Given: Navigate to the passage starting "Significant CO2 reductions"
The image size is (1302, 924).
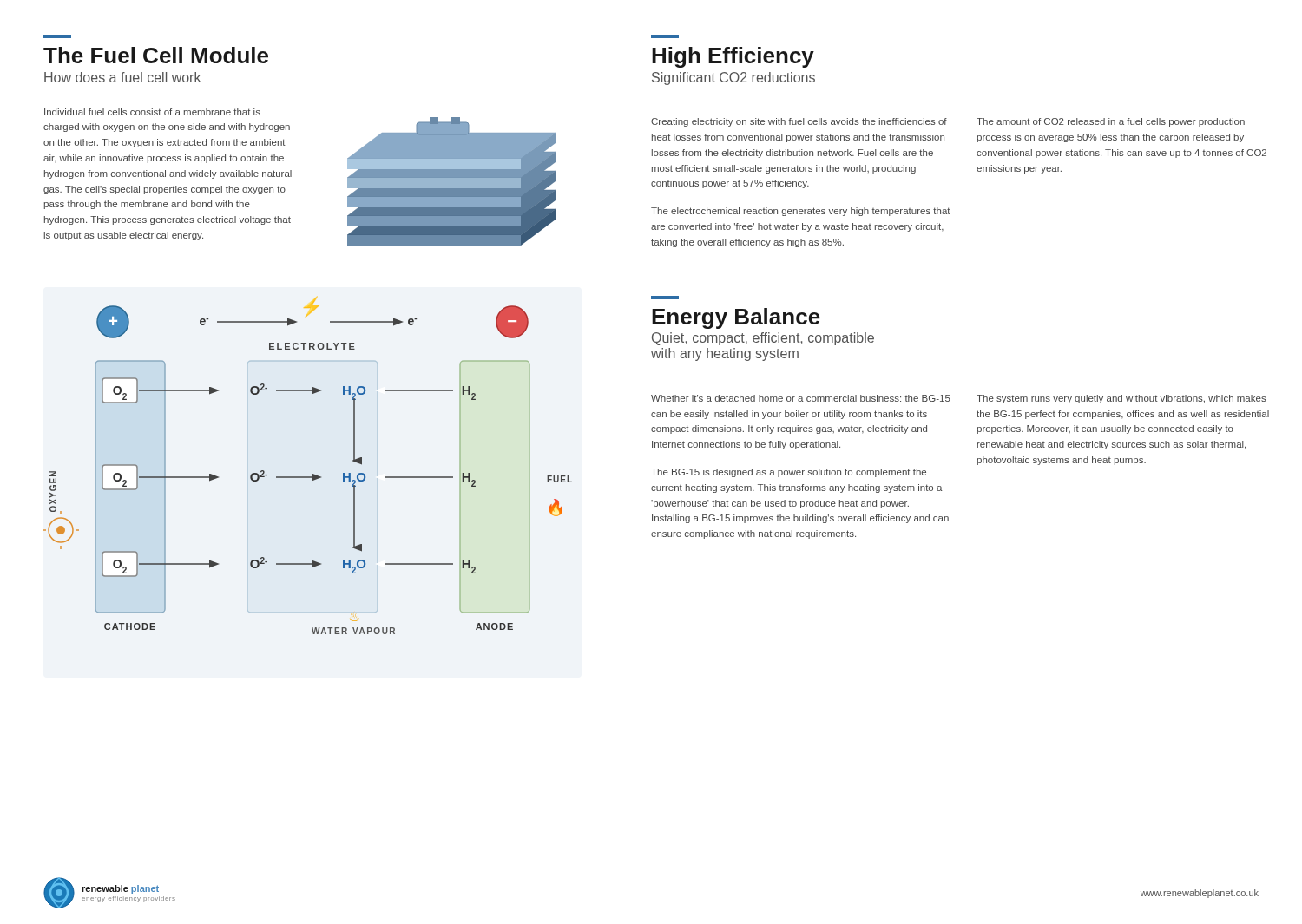Looking at the screenshot, I should (x=733, y=79).
